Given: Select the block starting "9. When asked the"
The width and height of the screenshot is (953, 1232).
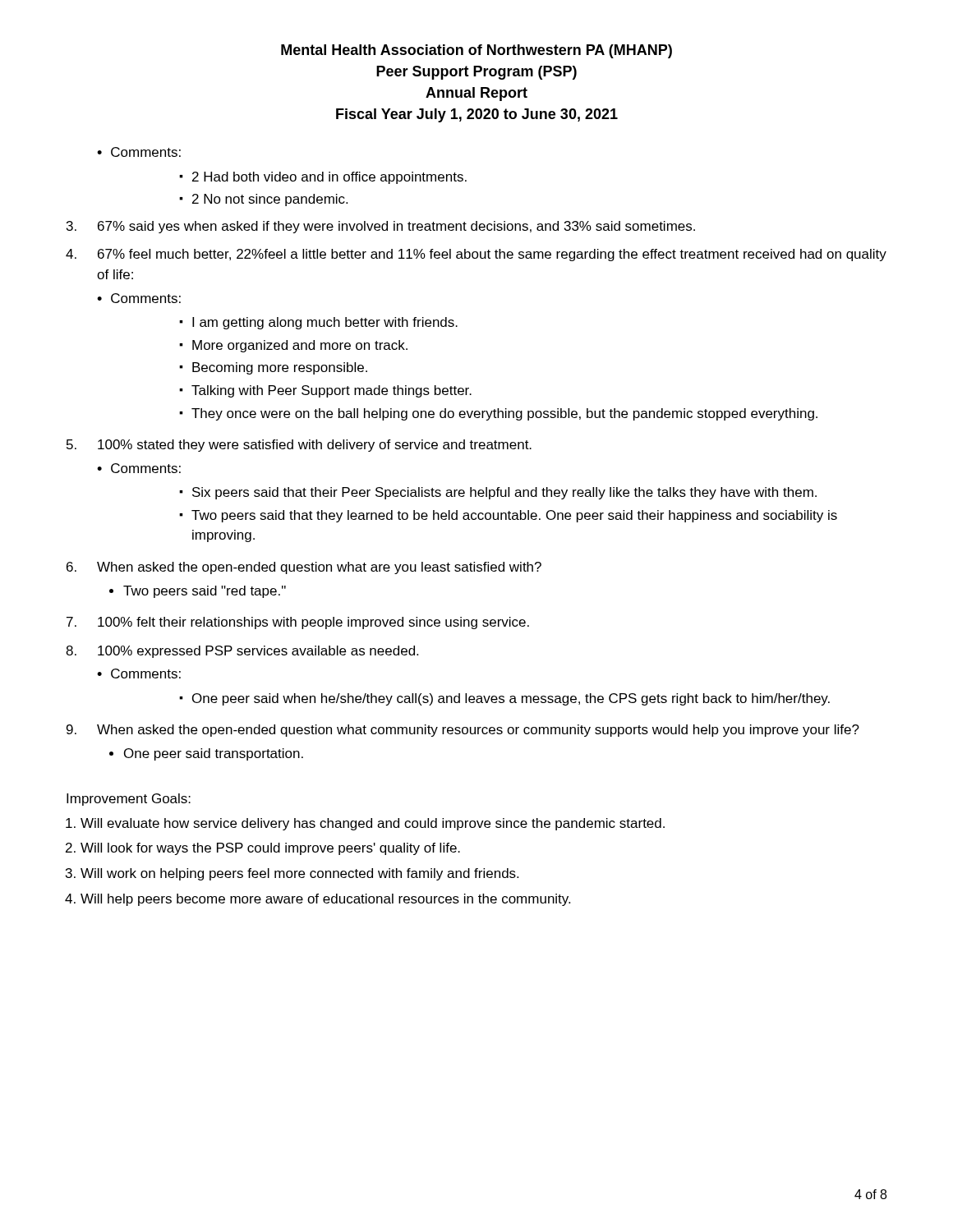Looking at the screenshot, I should pos(476,744).
